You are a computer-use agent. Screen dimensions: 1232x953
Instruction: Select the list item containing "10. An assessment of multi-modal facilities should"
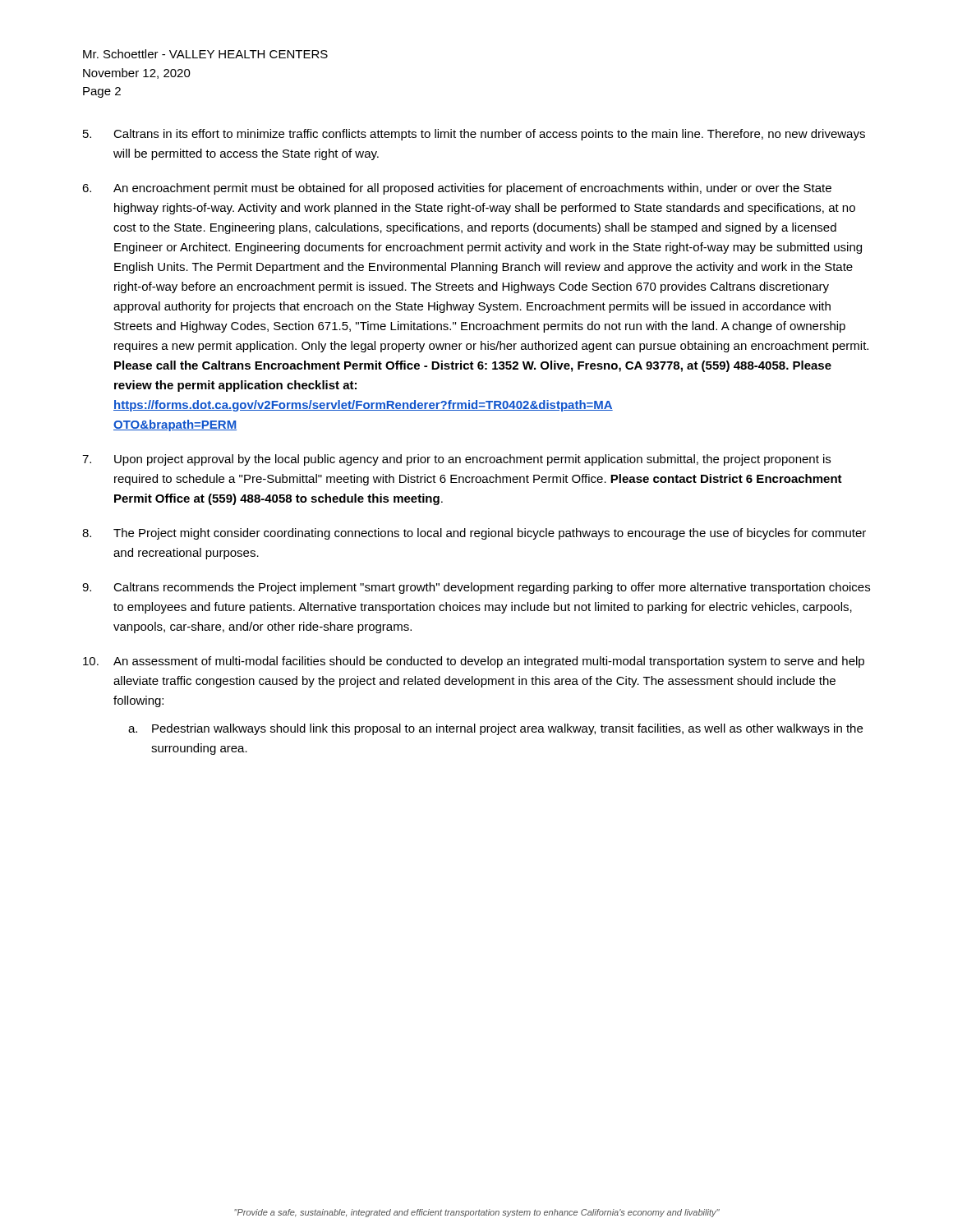point(474,662)
